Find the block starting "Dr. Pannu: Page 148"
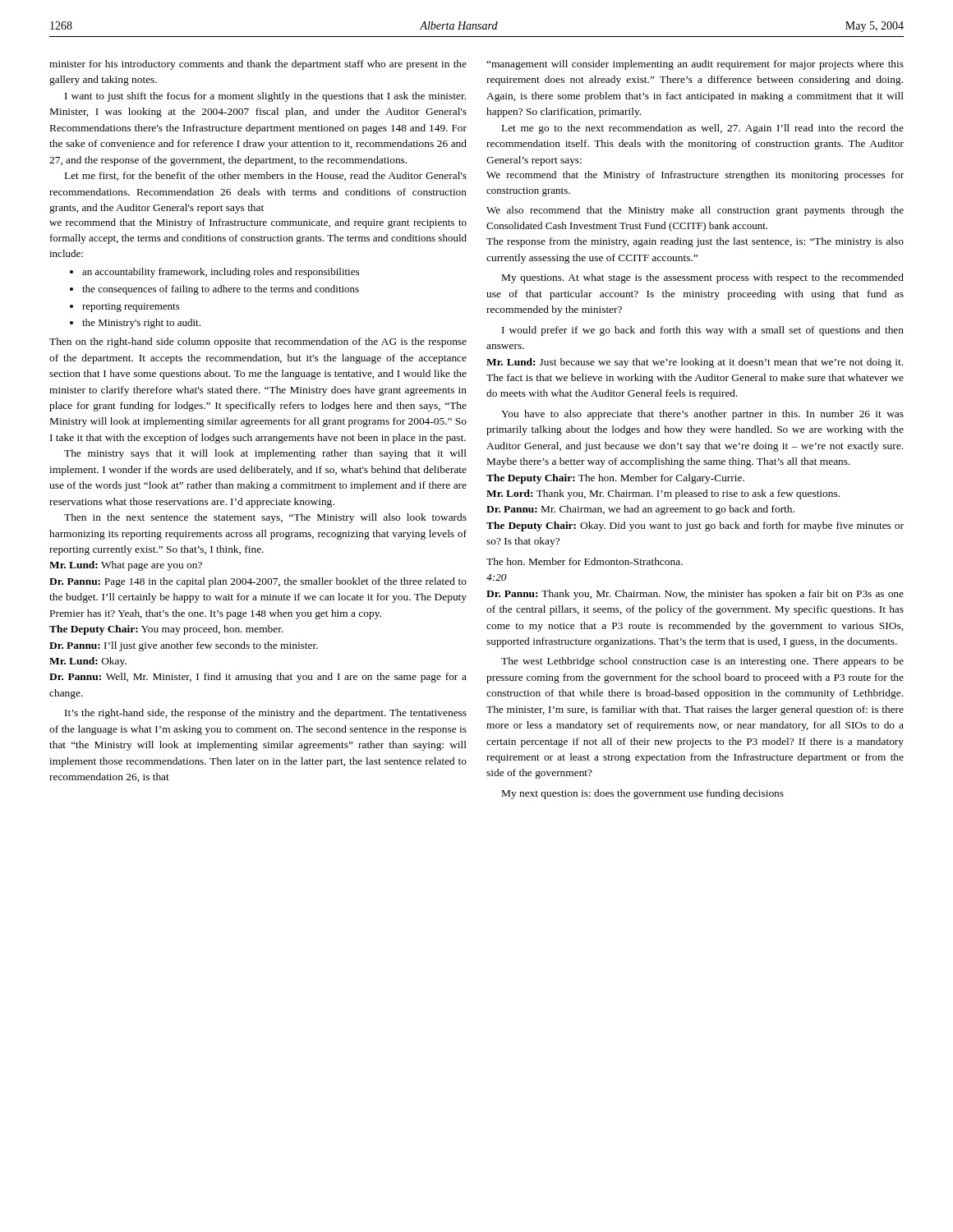The height and width of the screenshot is (1232, 953). point(258,597)
